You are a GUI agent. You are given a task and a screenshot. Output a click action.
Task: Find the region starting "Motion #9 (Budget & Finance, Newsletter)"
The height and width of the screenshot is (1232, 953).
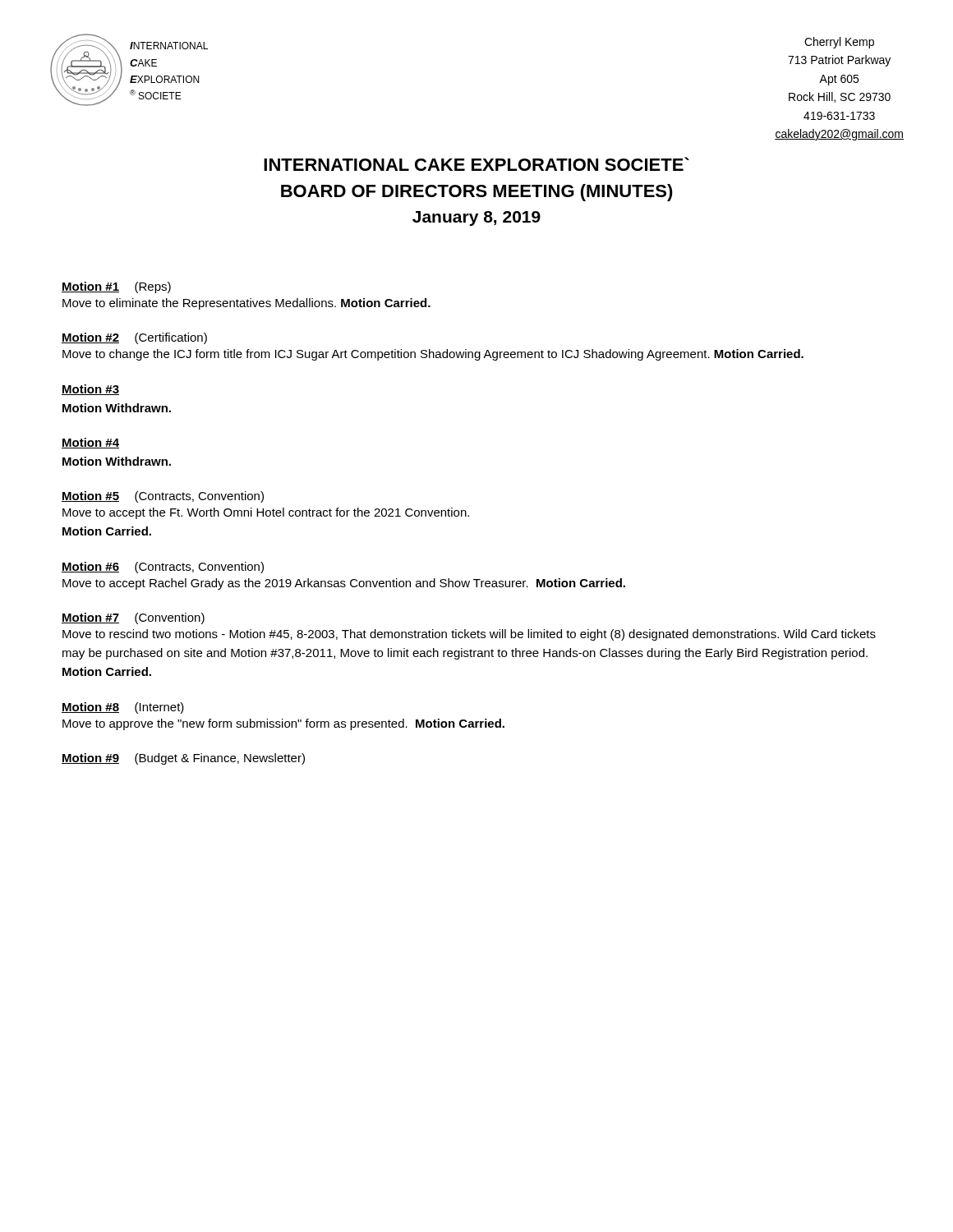pyautogui.click(x=184, y=757)
